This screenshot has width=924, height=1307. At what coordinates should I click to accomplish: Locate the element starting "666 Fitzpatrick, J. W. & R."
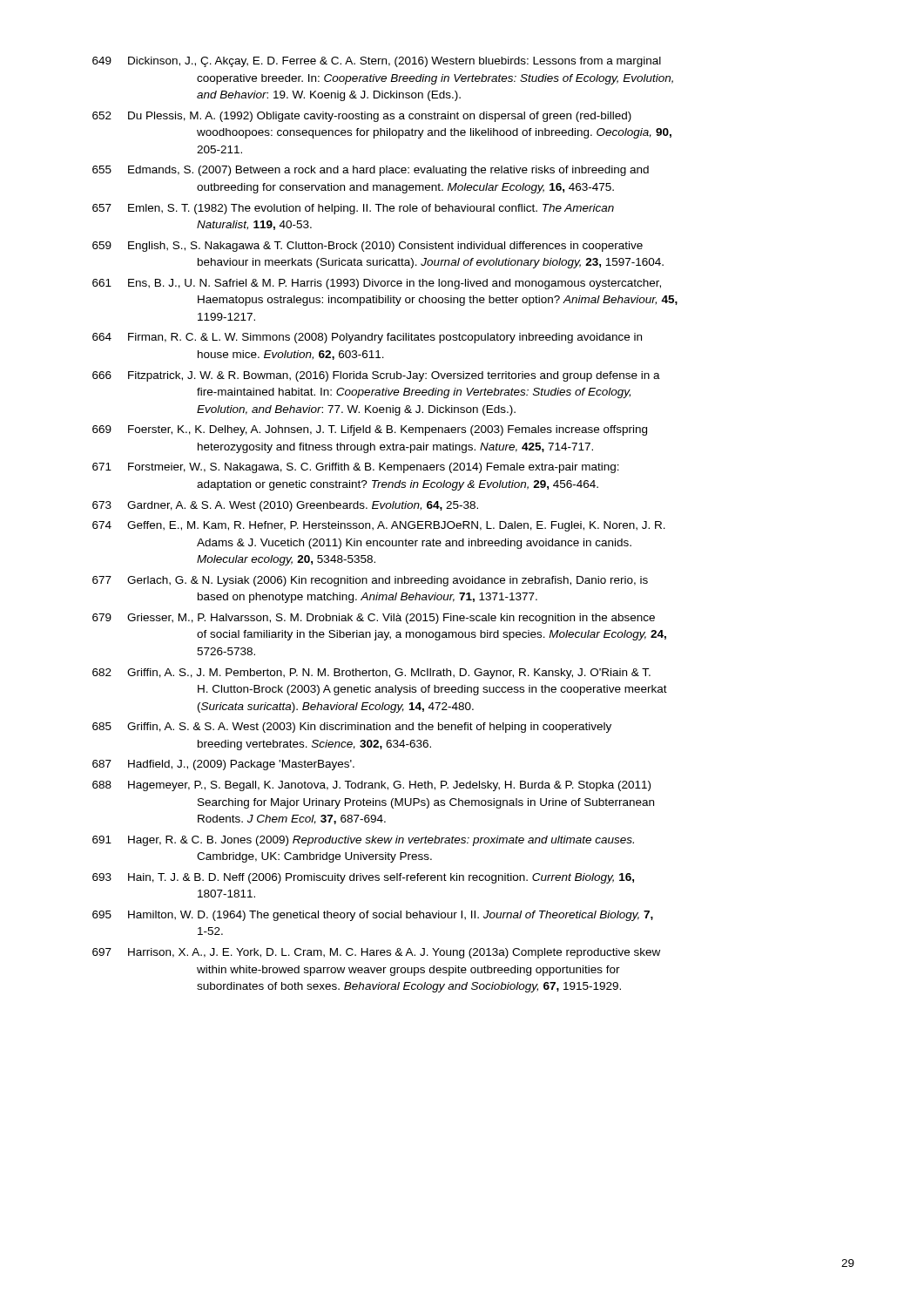(462, 392)
